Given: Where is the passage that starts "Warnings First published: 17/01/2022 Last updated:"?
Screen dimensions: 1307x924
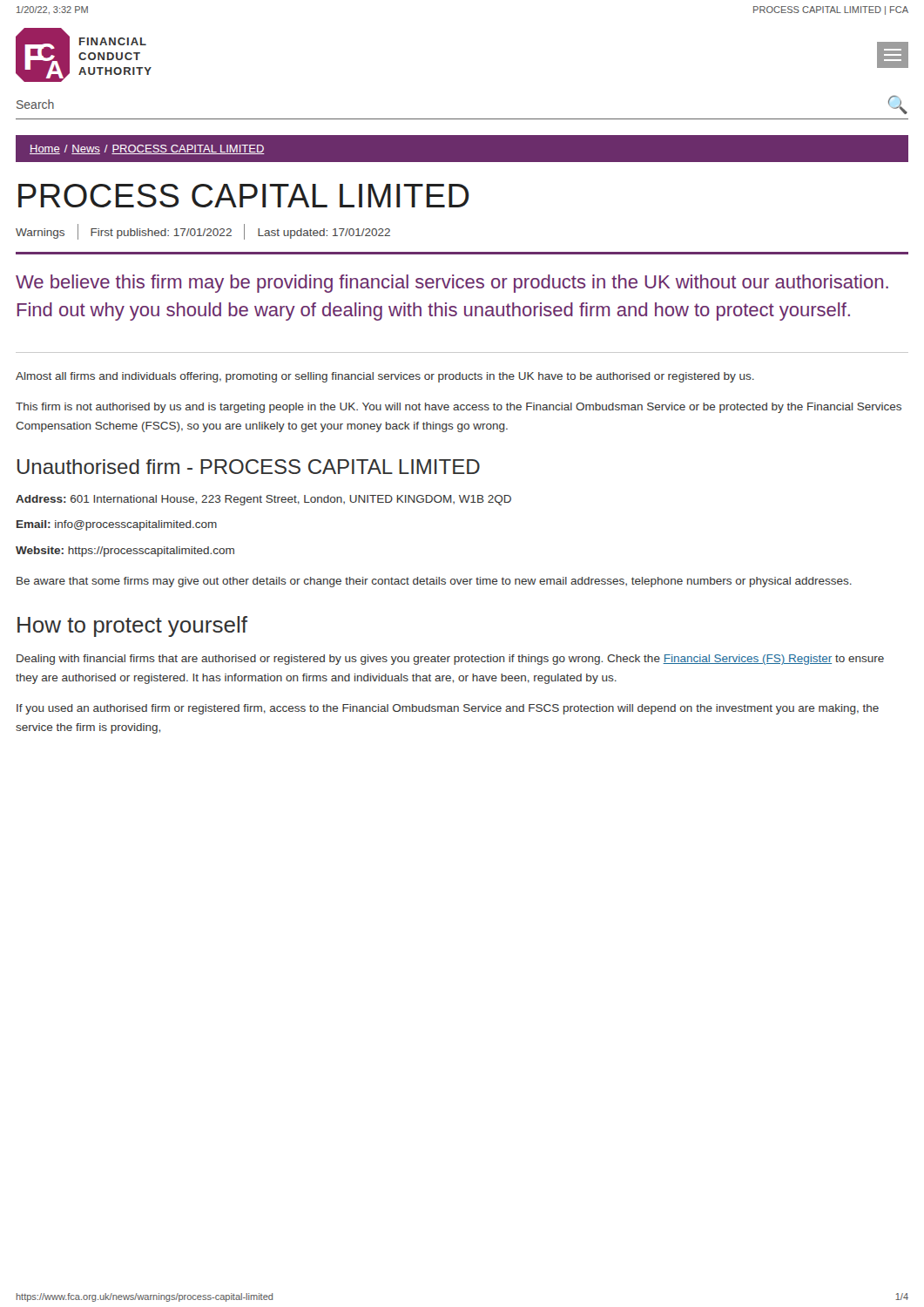Looking at the screenshot, I should click(203, 232).
